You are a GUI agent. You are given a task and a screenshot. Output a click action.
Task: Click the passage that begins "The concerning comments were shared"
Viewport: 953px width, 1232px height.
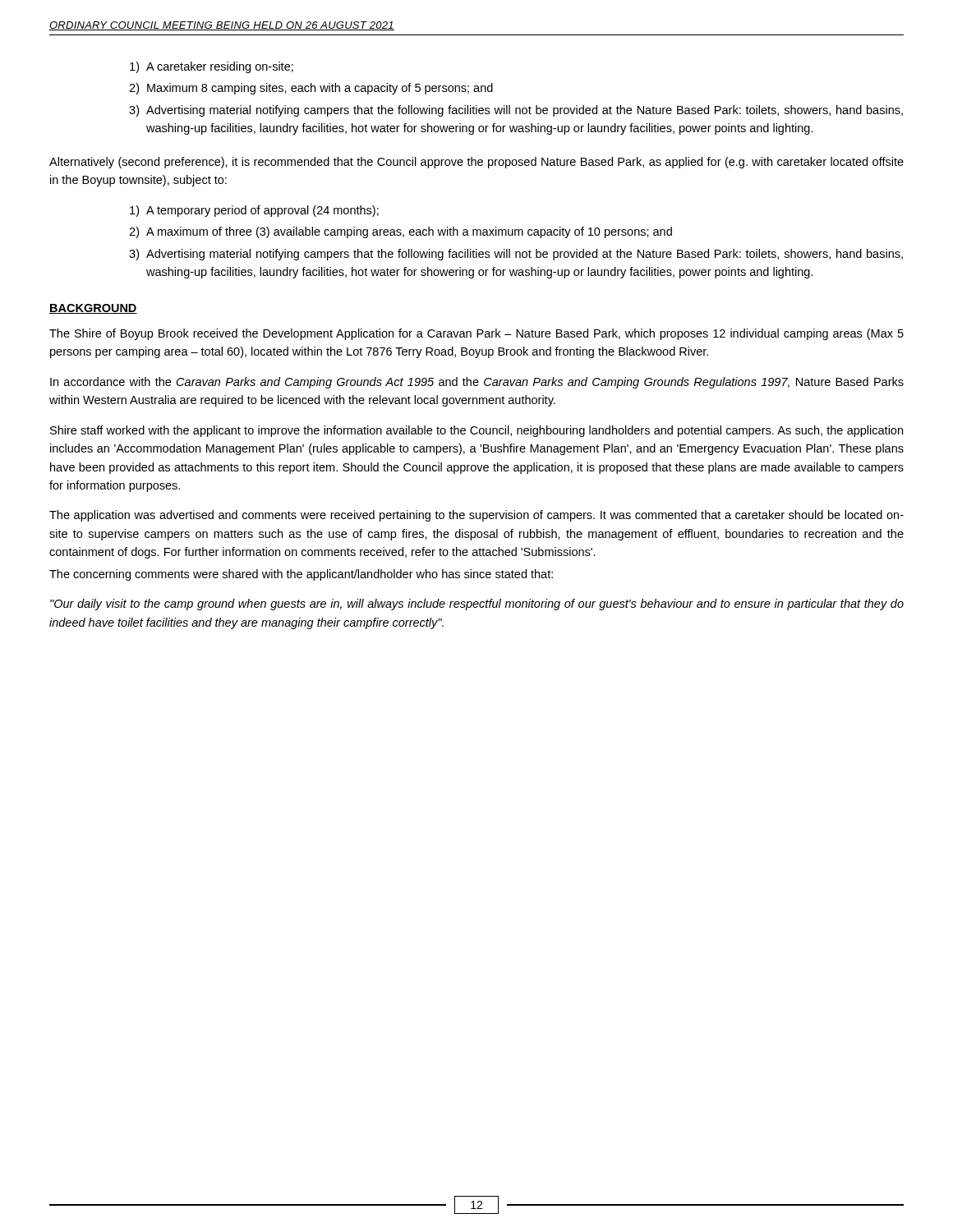coord(302,574)
